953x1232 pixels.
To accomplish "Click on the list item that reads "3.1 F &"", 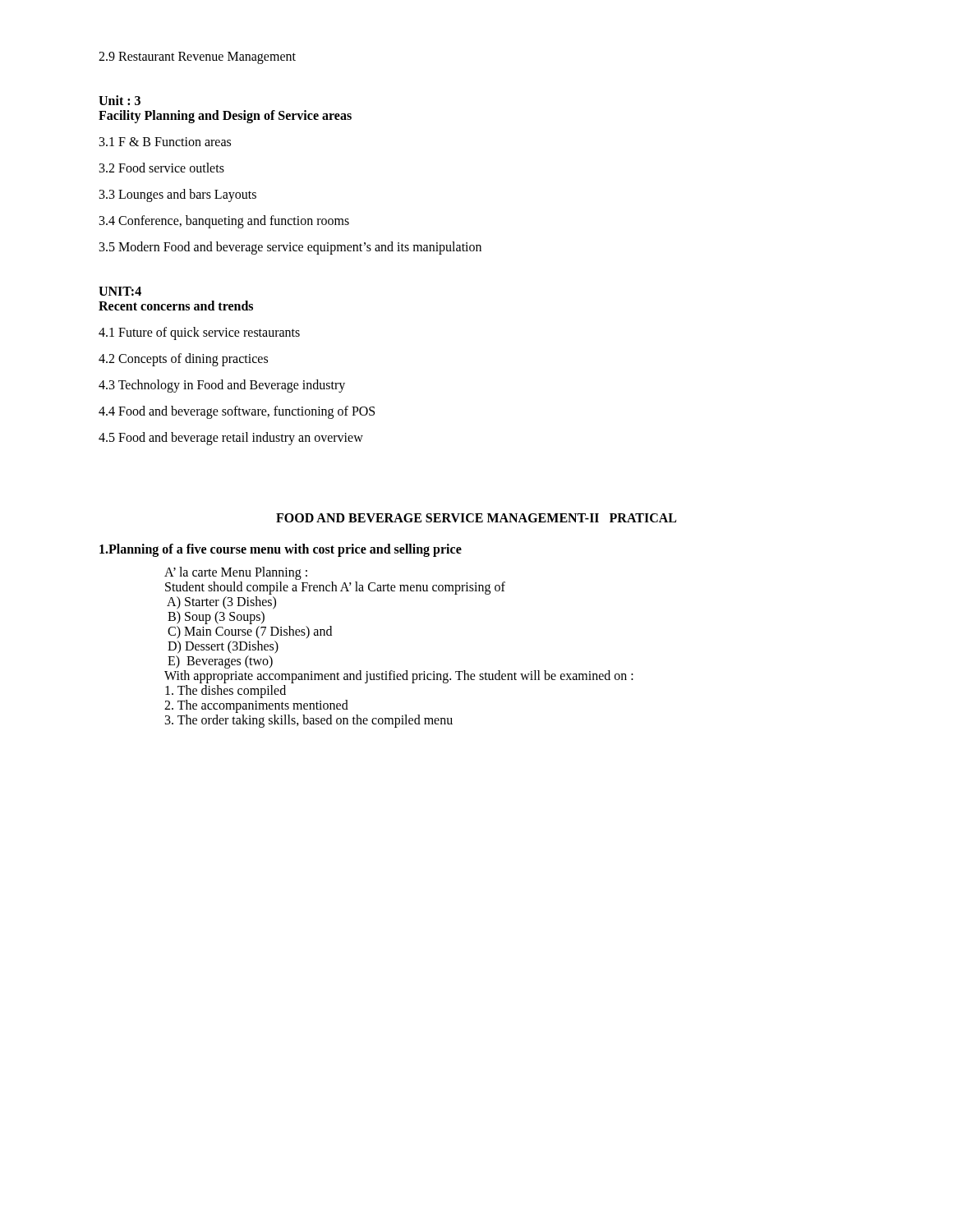I will coord(165,142).
